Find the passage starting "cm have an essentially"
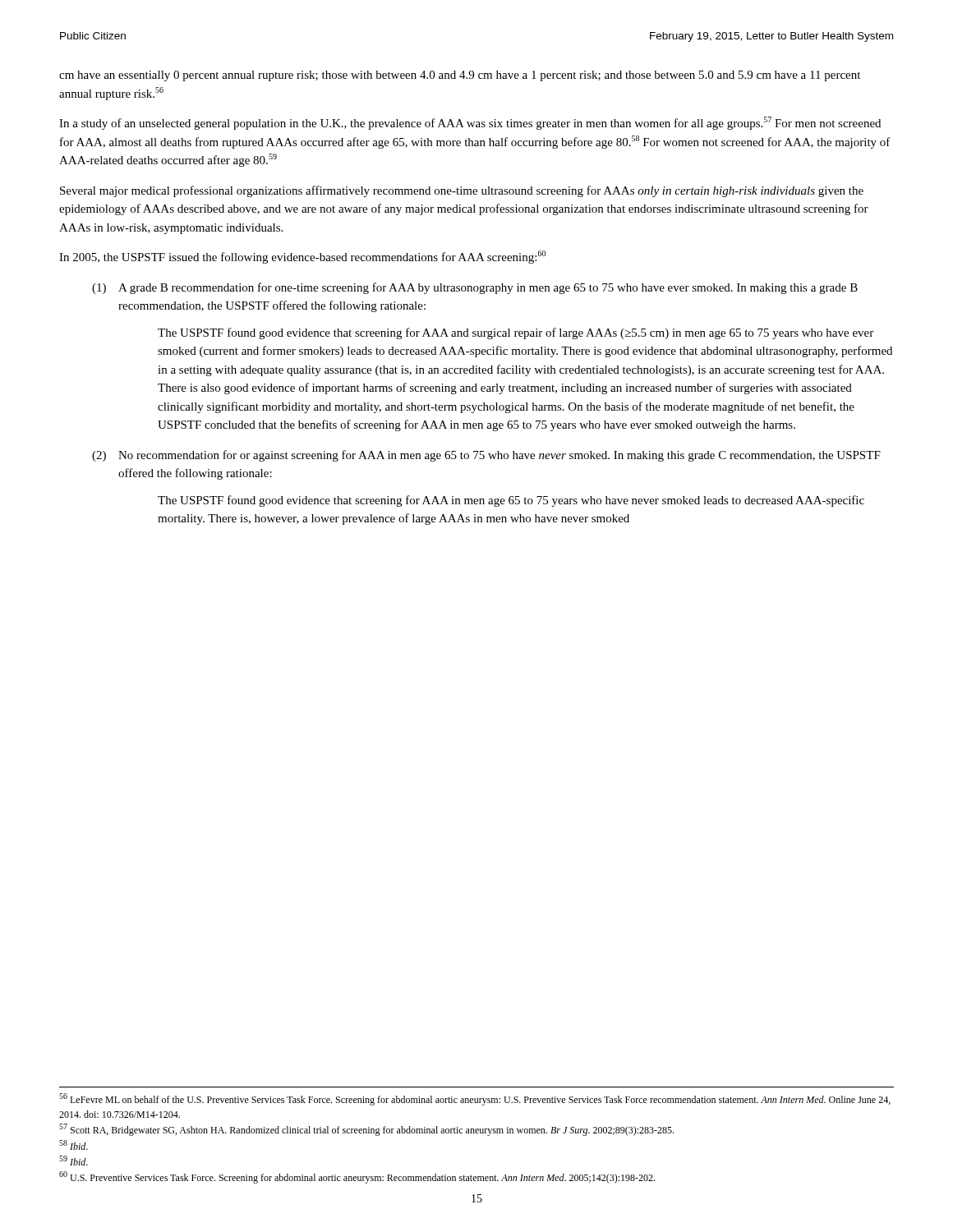This screenshot has width=953, height=1232. coord(460,84)
